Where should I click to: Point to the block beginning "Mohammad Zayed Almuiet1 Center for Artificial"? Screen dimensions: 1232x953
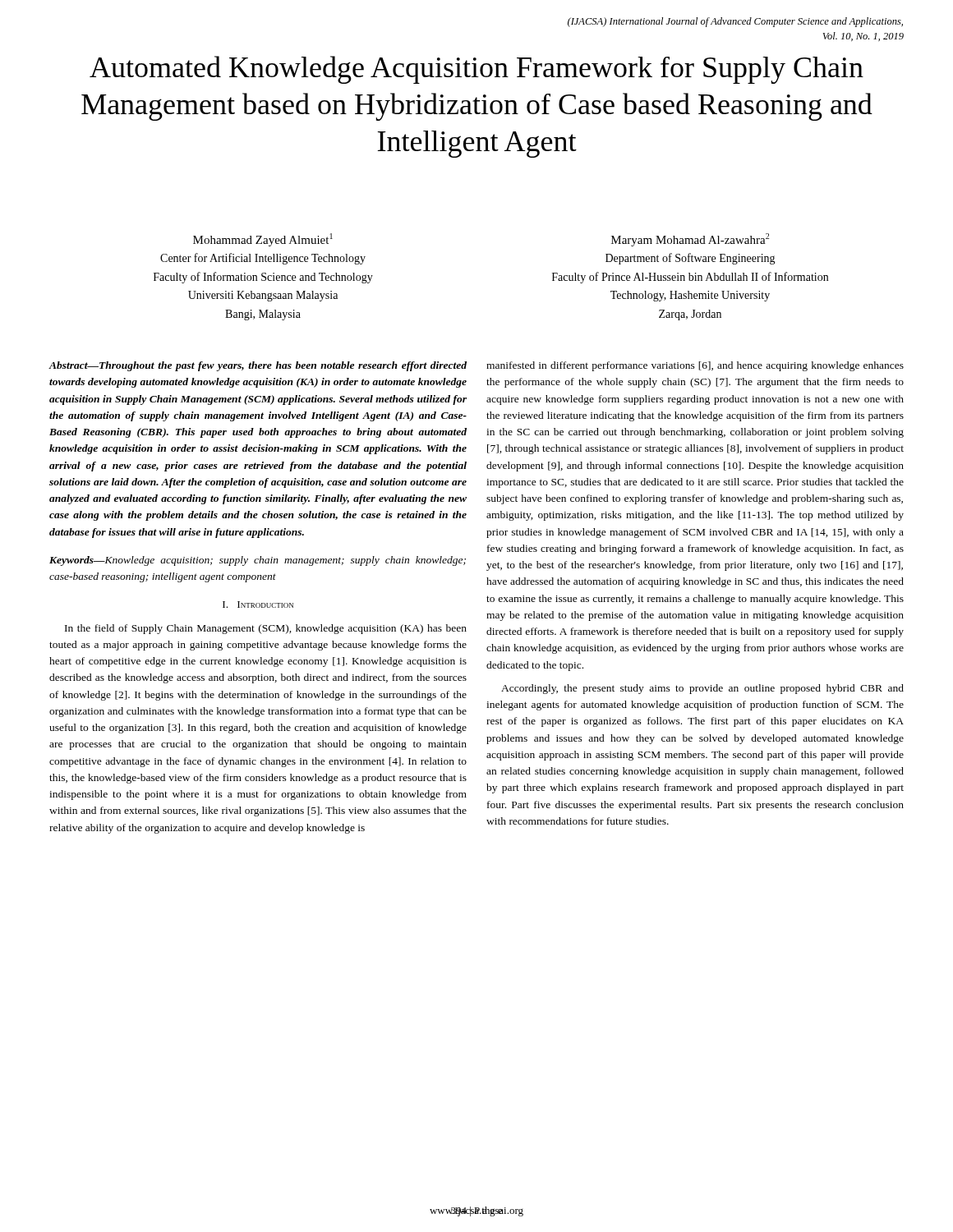click(x=263, y=276)
